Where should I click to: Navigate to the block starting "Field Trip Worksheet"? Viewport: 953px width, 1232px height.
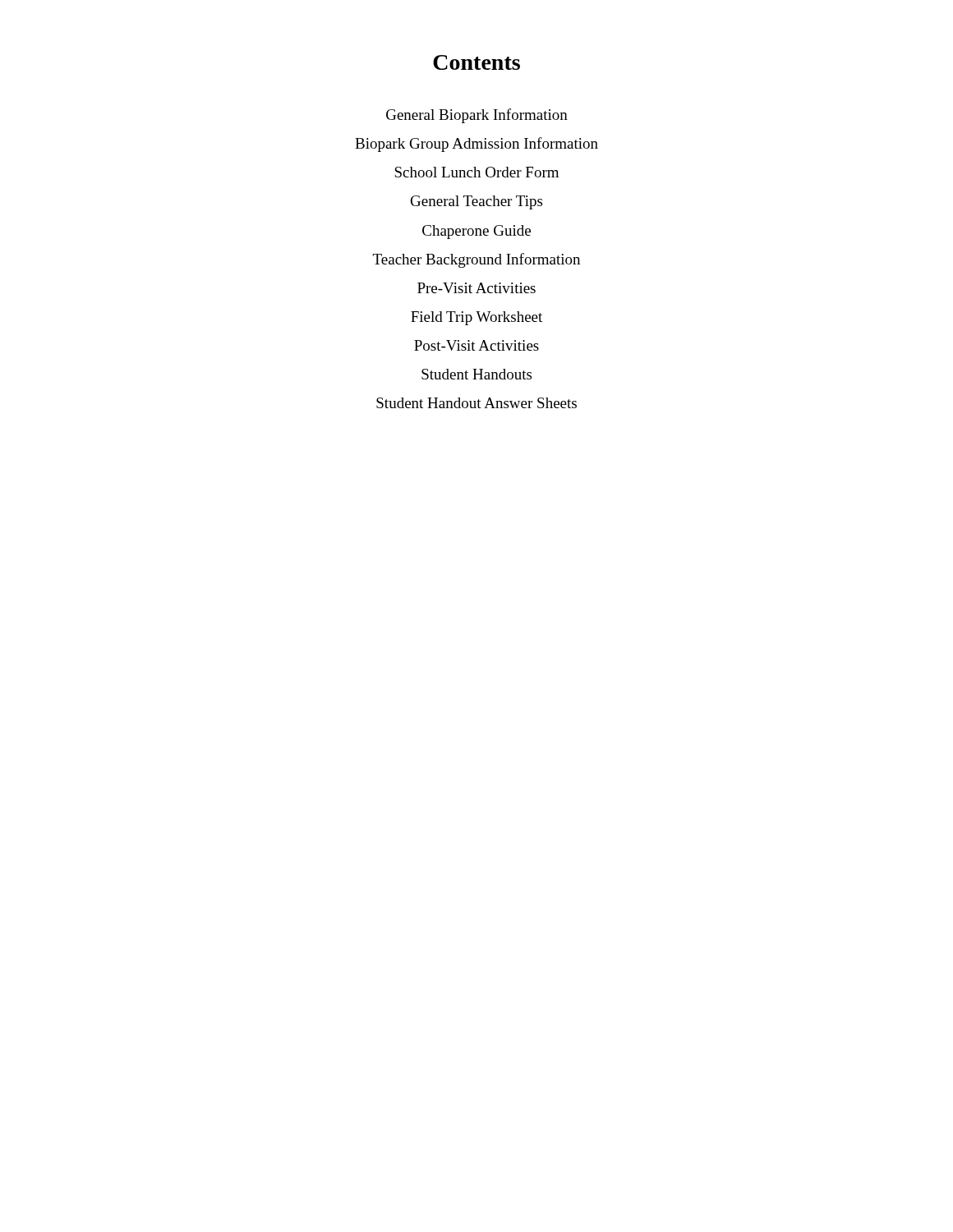tap(476, 317)
